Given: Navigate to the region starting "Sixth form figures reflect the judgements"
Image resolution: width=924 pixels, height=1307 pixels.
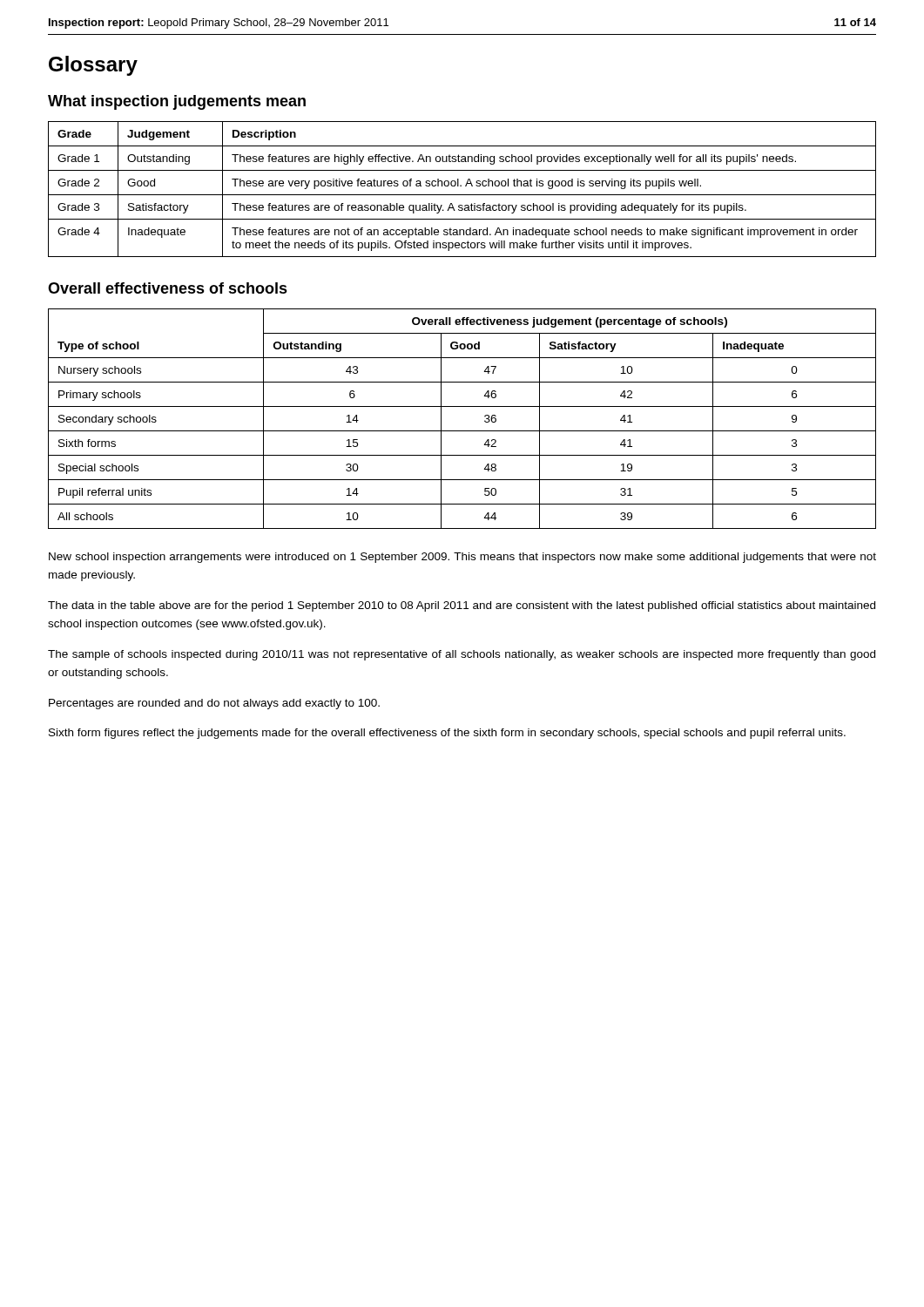Looking at the screenshot, I should (447, 733).
